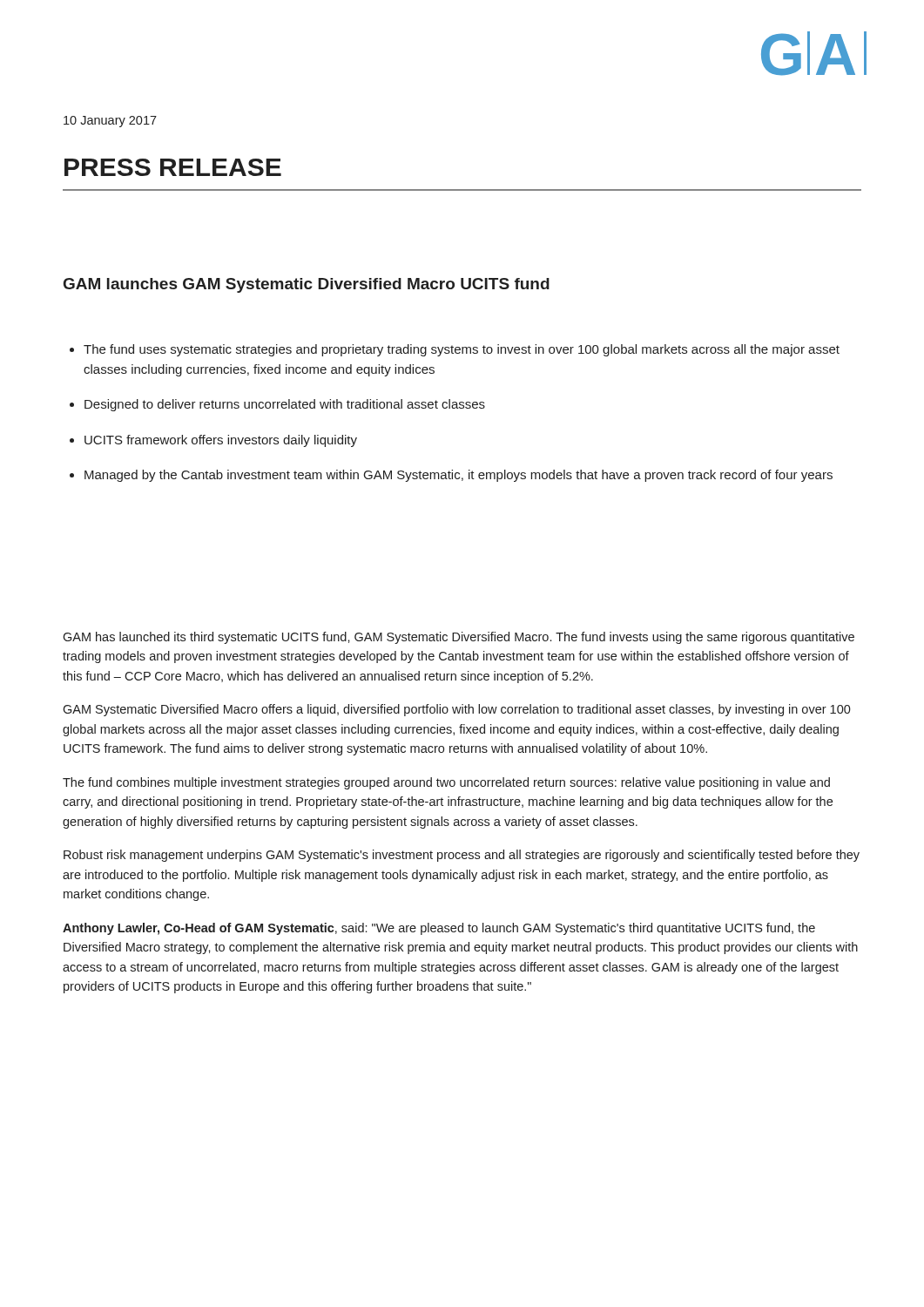Image resolution: width=924 pixels, height=1307 pixels.
Task: Point to the passage starting "GAM launches GAM Systematic Diversified"
Action: pyautogui.click(x=462, y=284)
